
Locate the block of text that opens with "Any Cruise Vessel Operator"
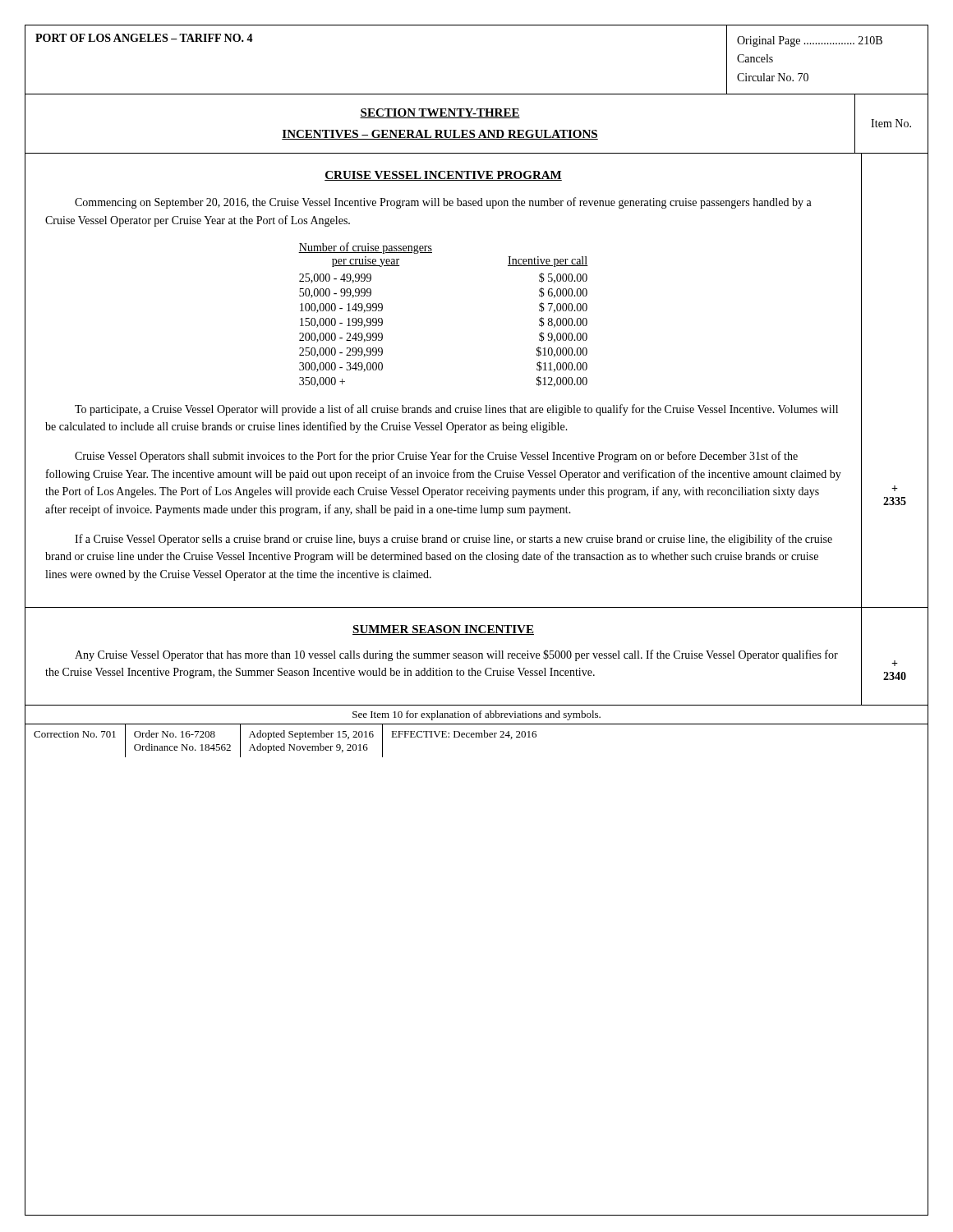point(441,664)
